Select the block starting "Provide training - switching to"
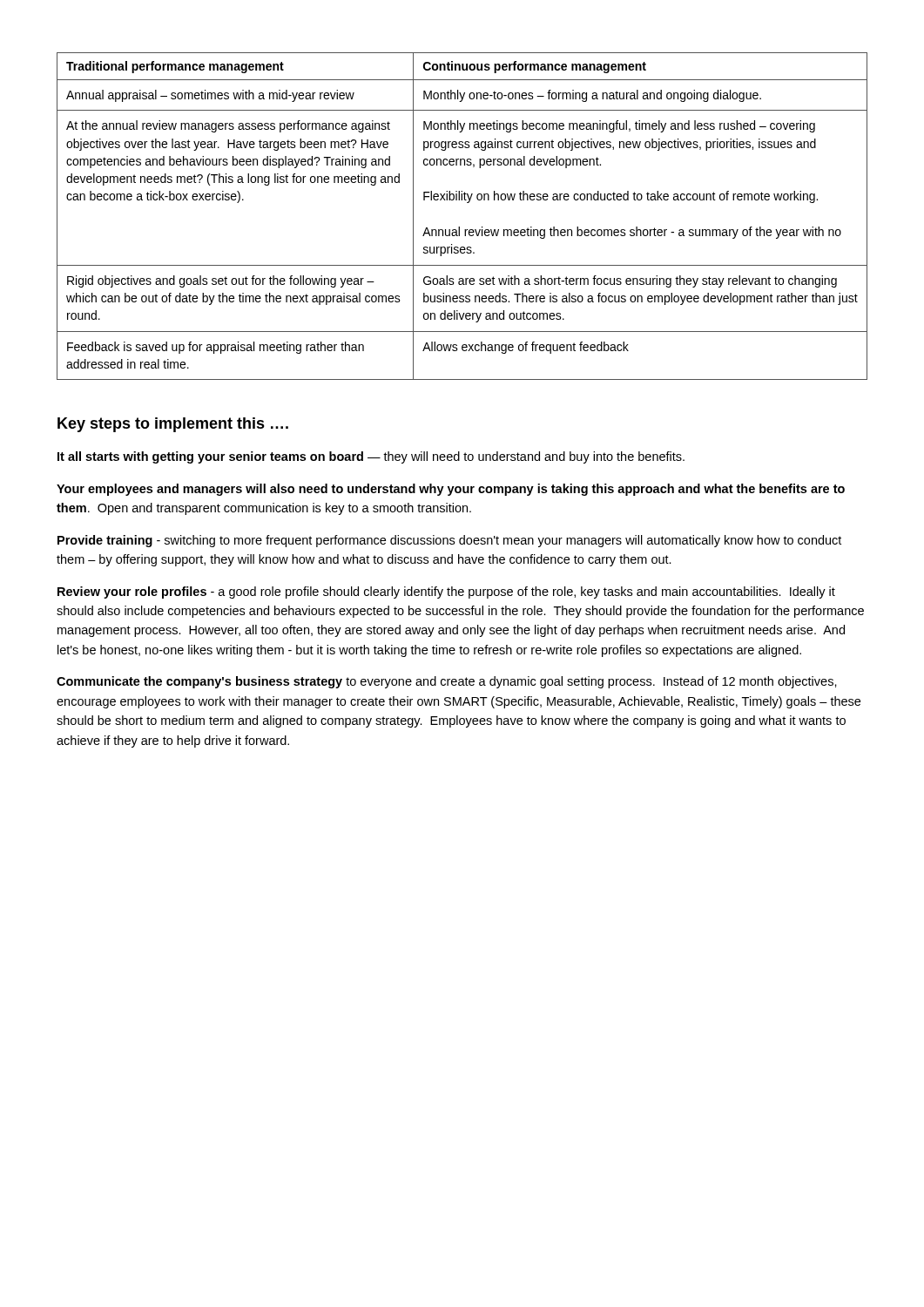This screenshot has width=924, height=1307. 449,550
